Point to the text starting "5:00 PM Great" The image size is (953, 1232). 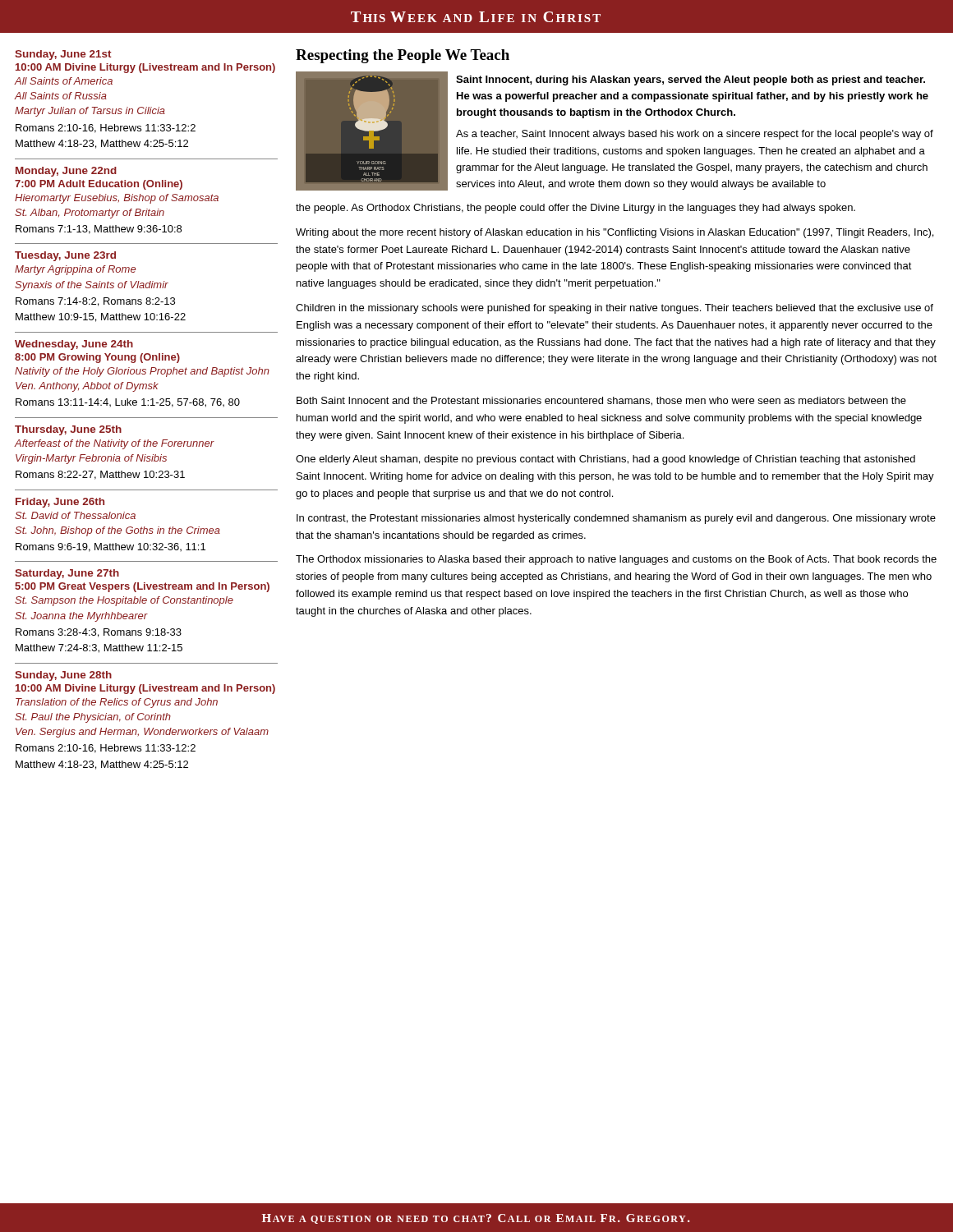coord(146,618)
